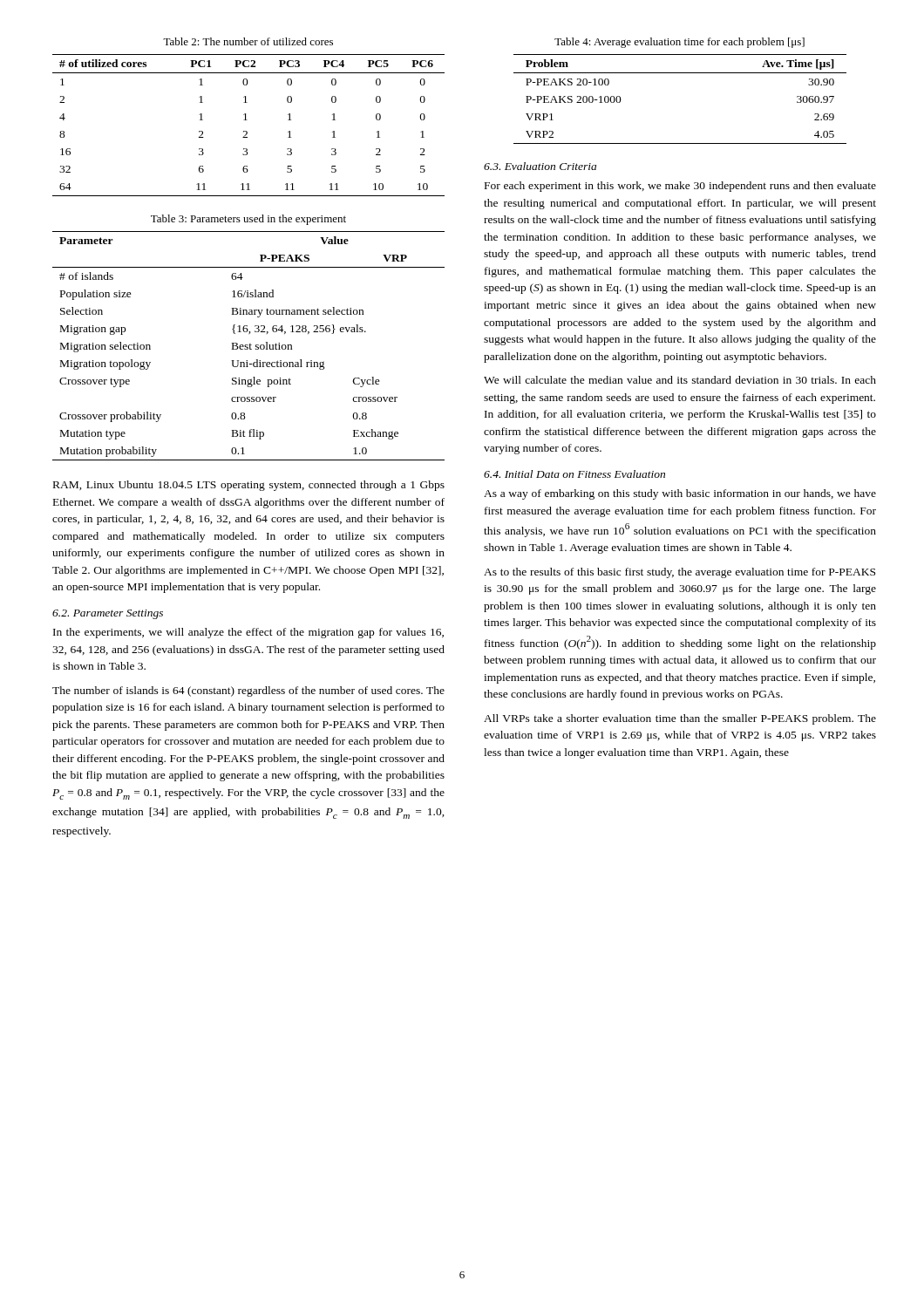Viewport: 924px width, 1308px height.
Task: Select the region starting "We will calculate the median value"
Action: click(x=680, y=414)
